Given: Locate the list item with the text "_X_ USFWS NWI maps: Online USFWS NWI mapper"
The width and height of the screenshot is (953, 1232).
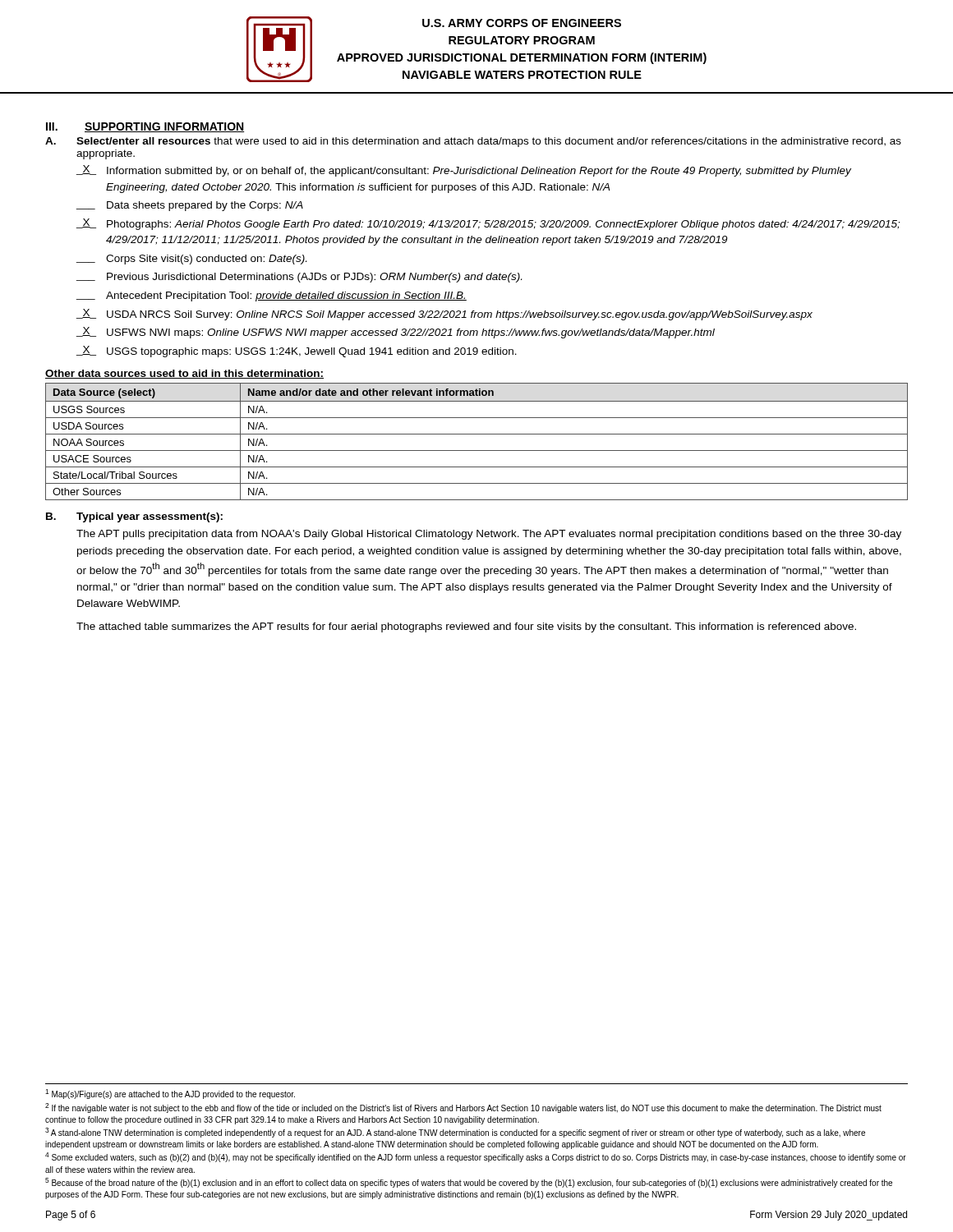Looking at the screenshot, I should 492,333.
